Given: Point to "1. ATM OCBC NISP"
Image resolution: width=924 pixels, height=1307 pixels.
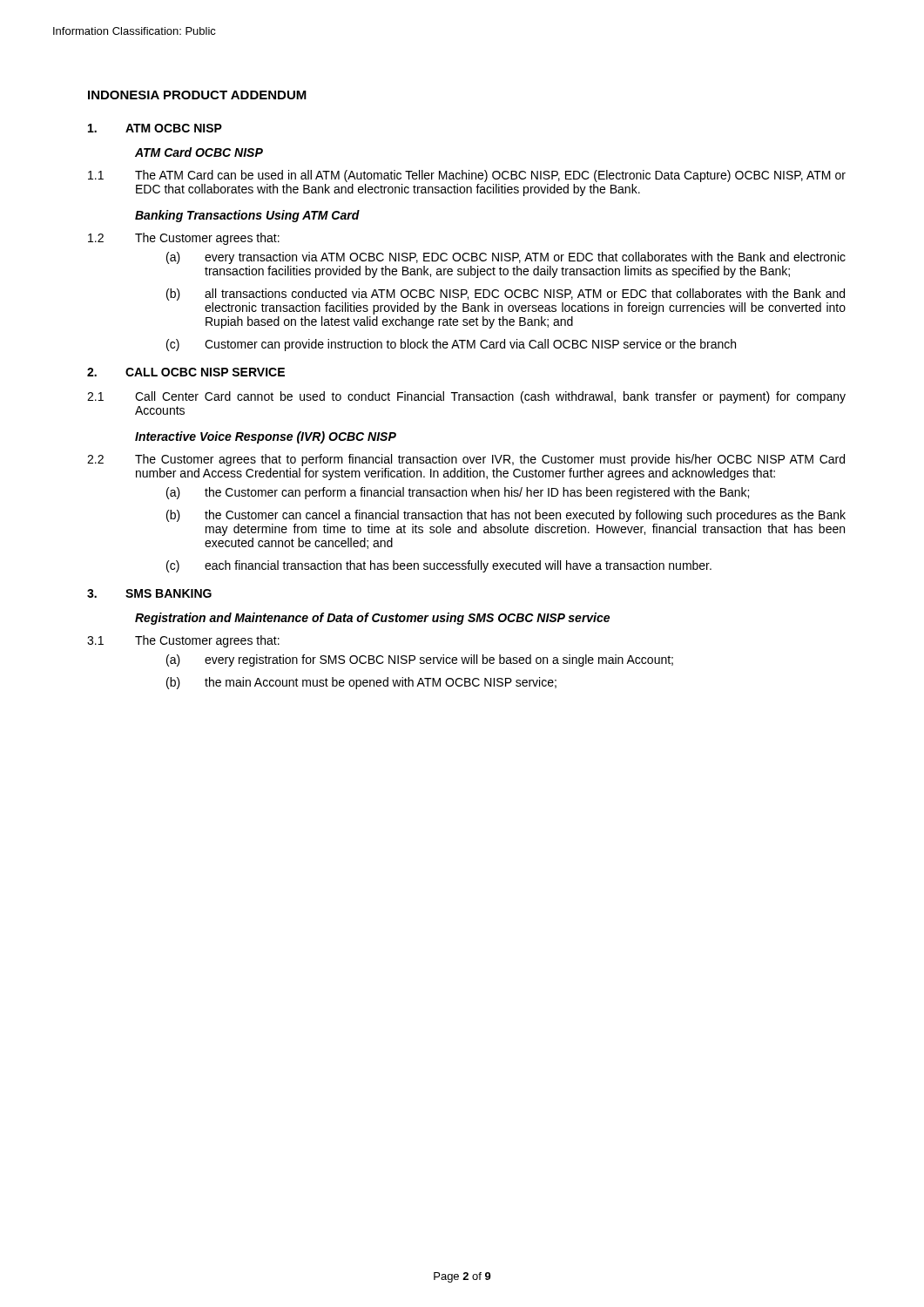Looking at the screenshot, I should tap(155, 128).
